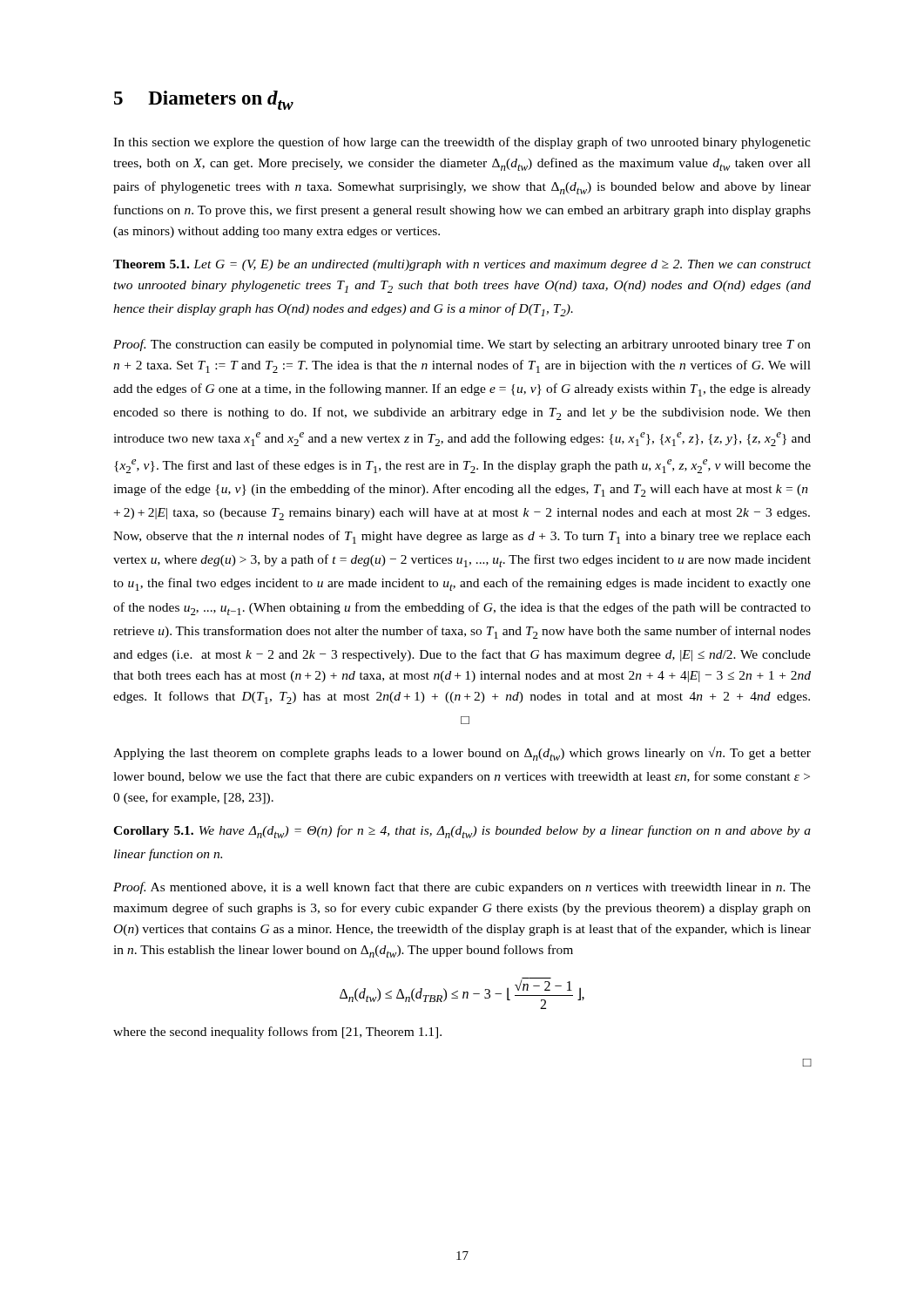The width and height of the screenshot is (924, 1307).
Task: Find the text block containing "Theorem 5.1. Let G = (V, E)"
Action: (x=462, y=288)
